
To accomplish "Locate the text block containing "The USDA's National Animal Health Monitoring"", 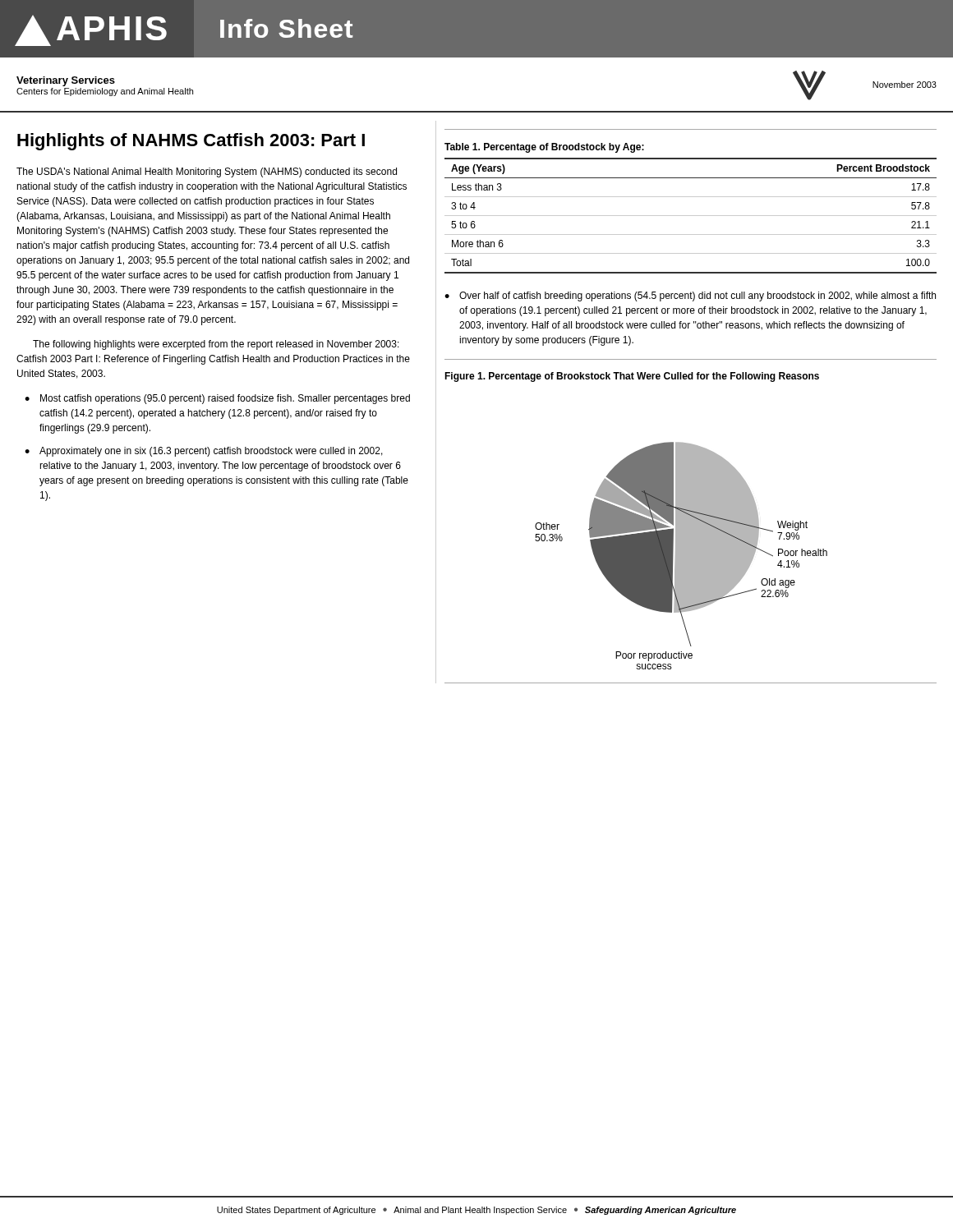I will coord(213,245).
